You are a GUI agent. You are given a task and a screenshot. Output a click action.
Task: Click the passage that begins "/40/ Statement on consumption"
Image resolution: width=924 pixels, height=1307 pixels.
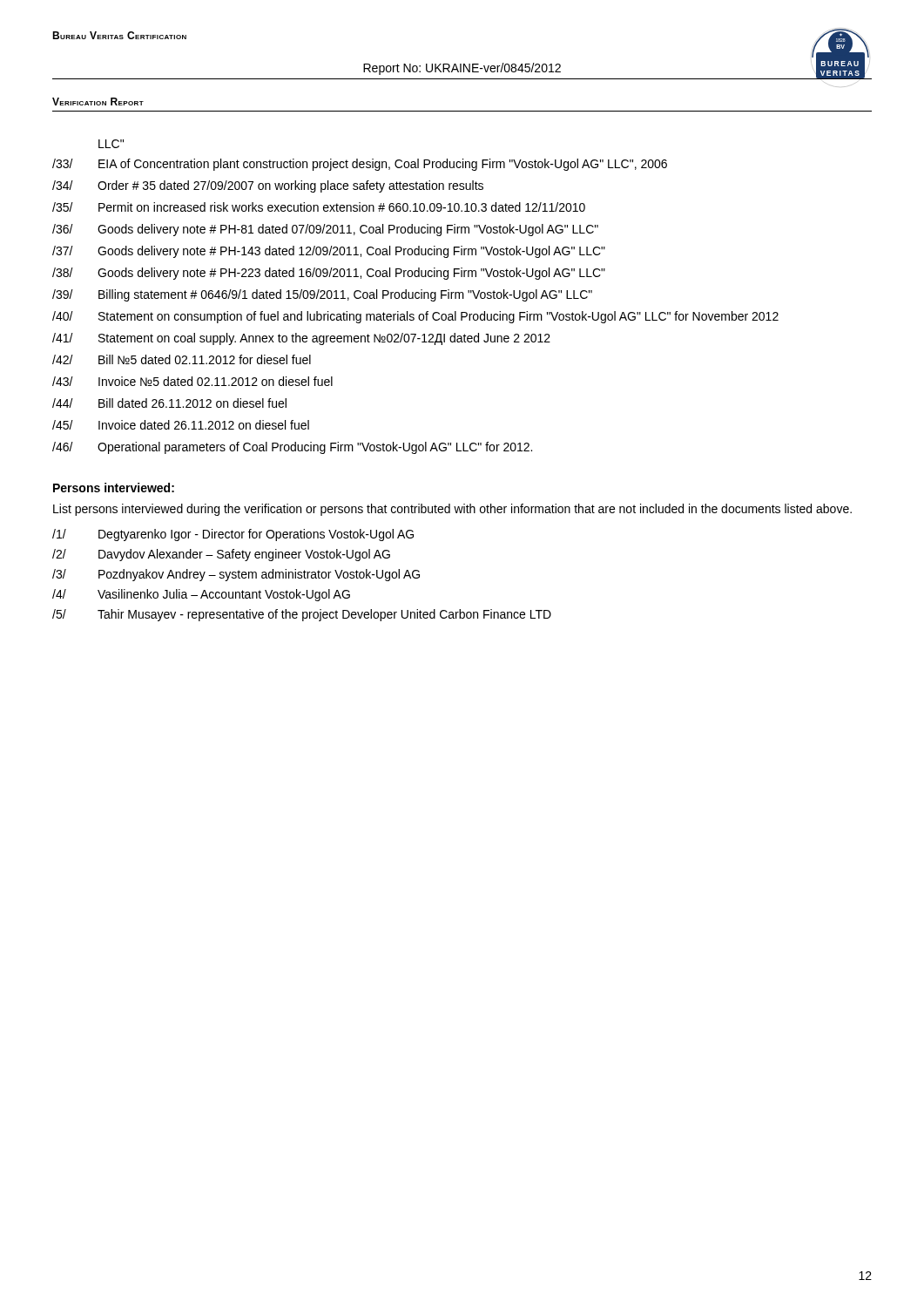click(x=462, y=317)
